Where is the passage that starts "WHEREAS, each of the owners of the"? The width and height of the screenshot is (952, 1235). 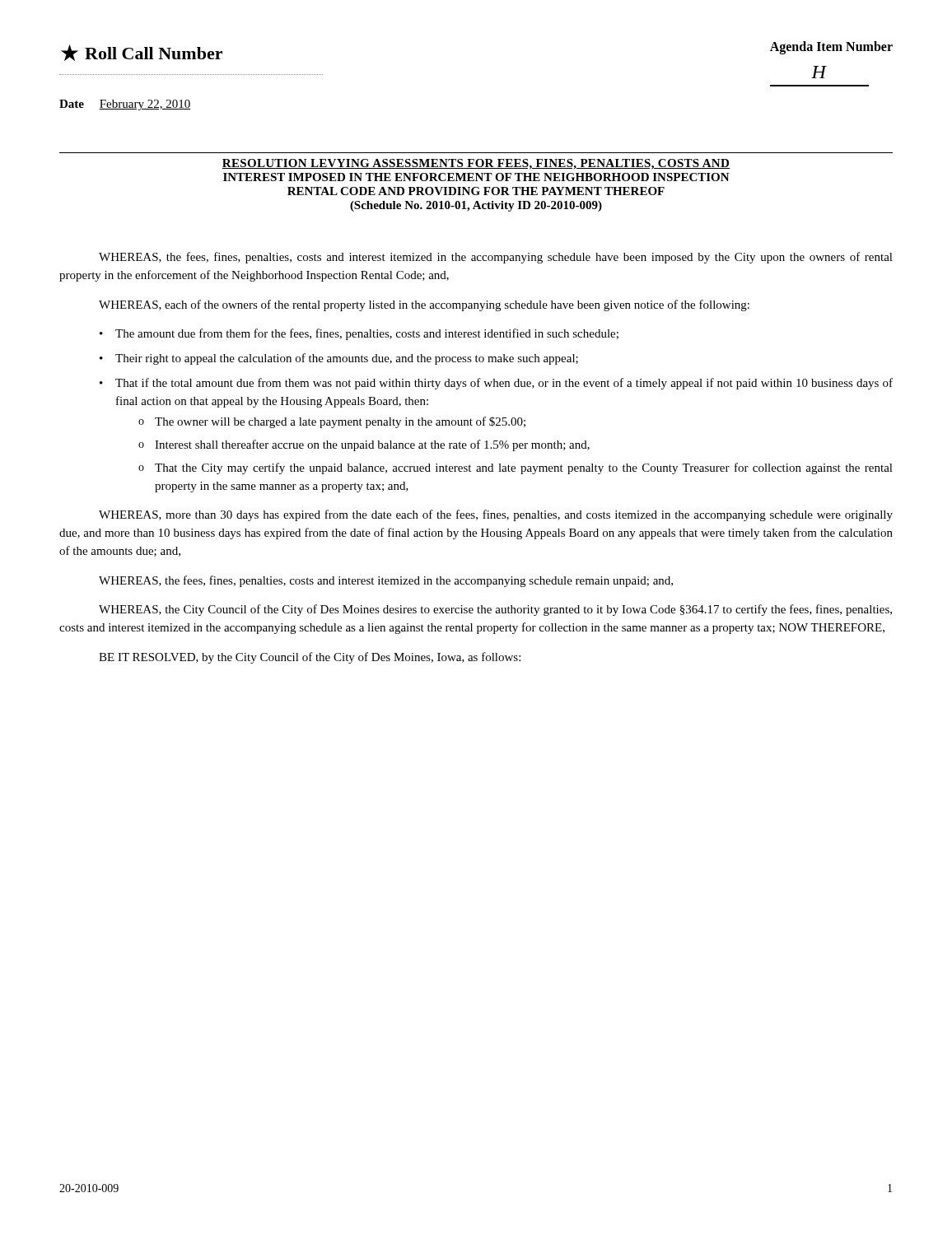[425, 304]
